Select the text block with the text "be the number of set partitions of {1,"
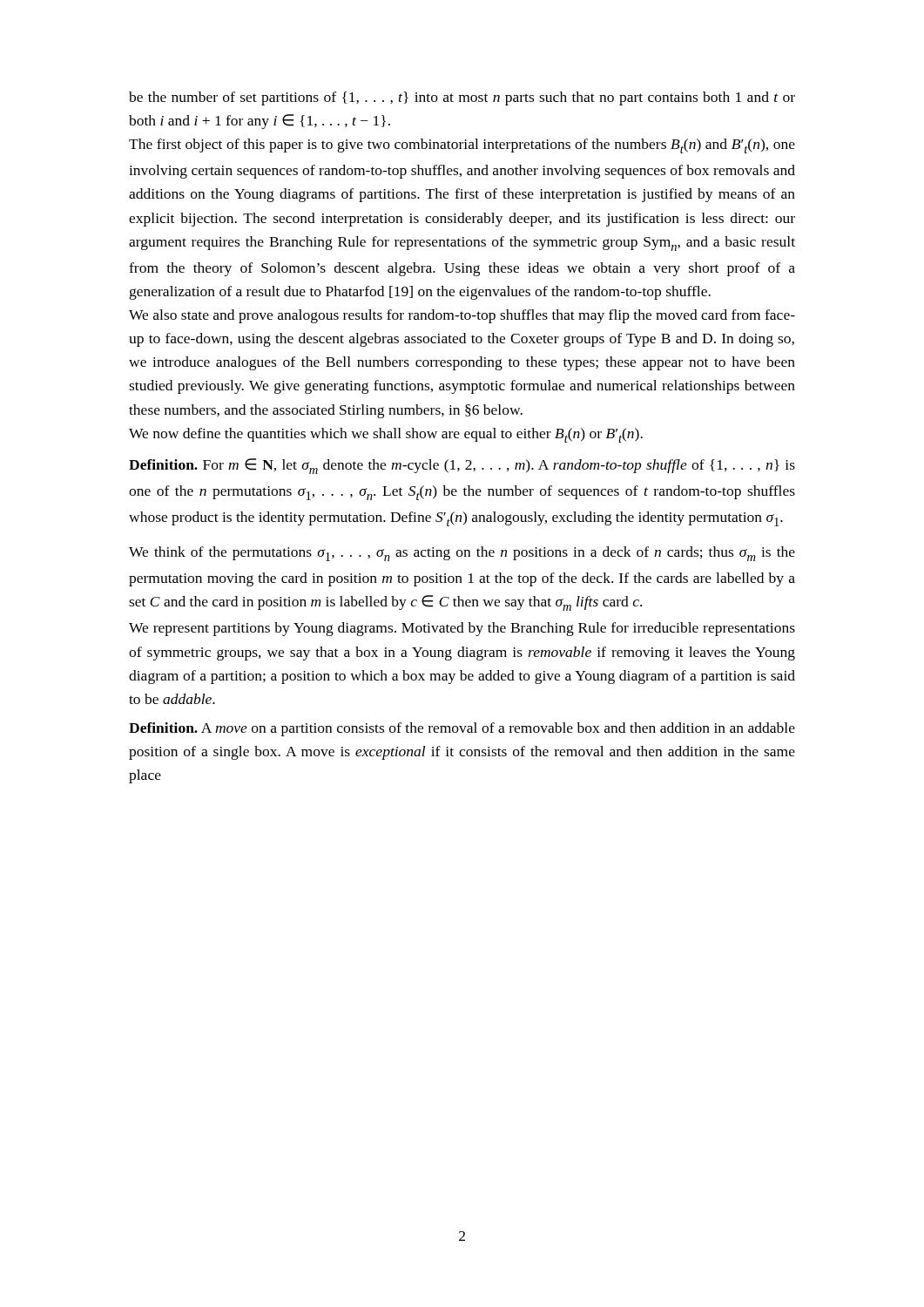The image size is (924, 1307). (462, 109)
